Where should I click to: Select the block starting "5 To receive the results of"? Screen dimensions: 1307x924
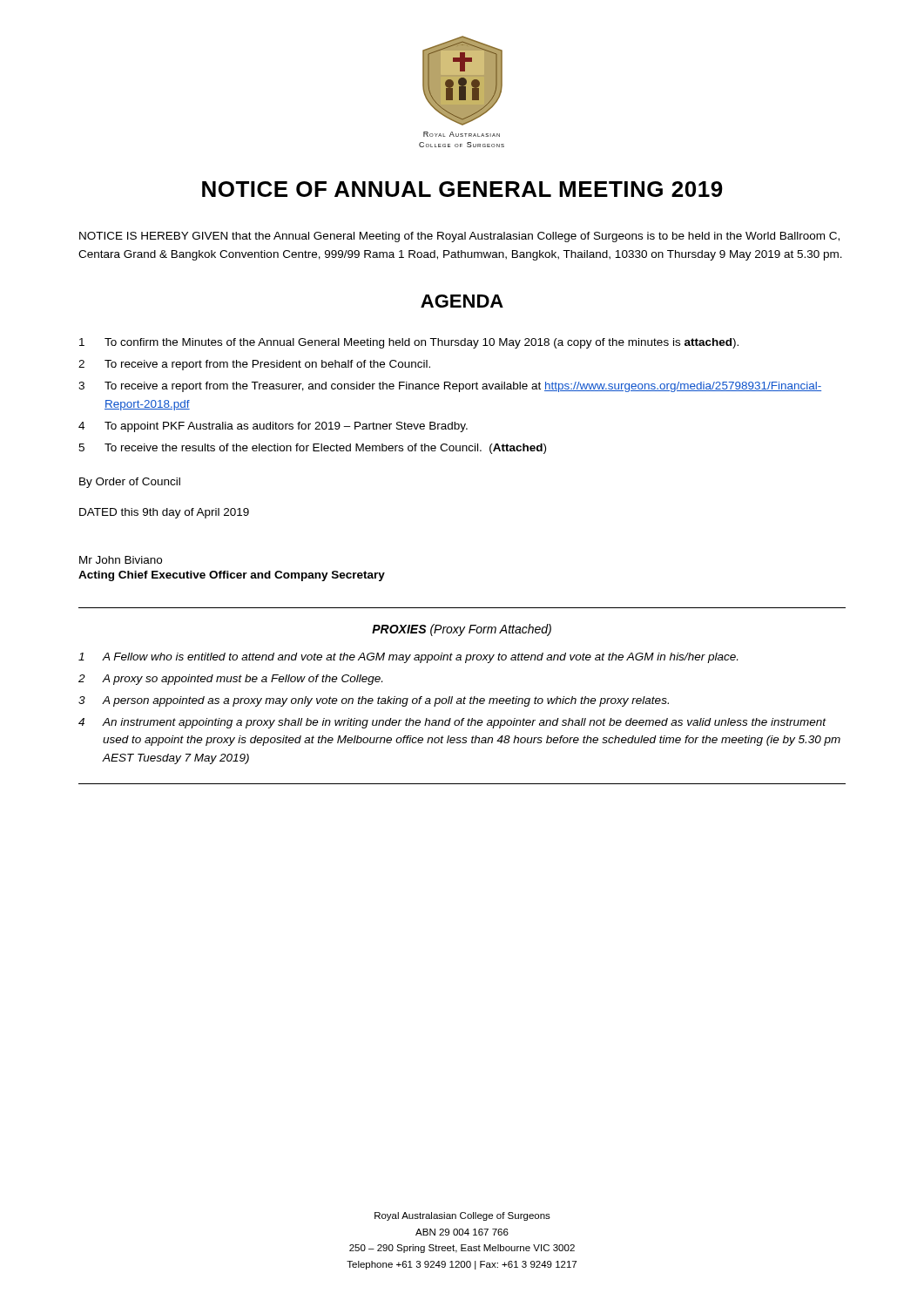click(x=462, y=448)
